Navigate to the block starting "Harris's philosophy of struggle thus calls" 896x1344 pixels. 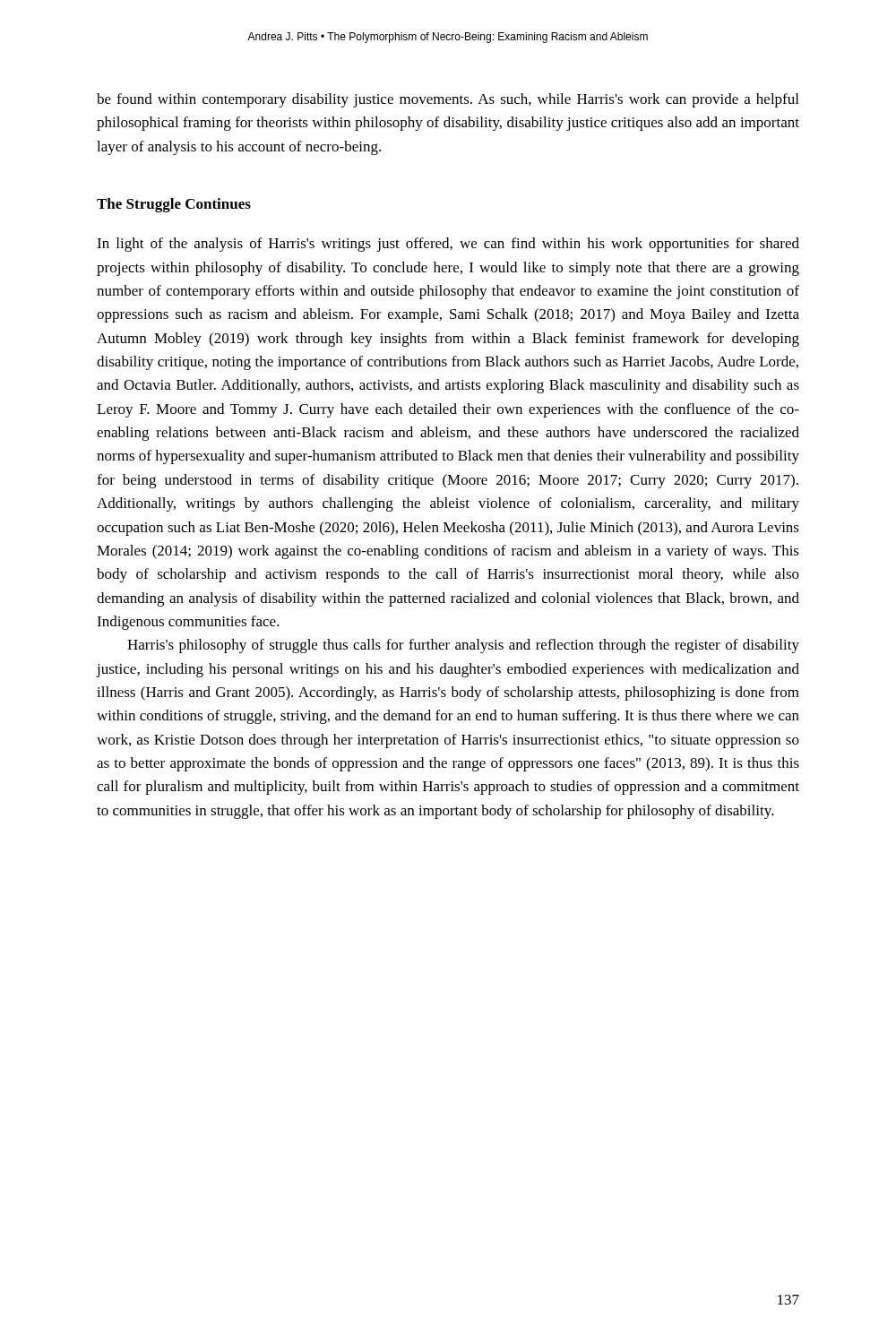tap(448, 728)
